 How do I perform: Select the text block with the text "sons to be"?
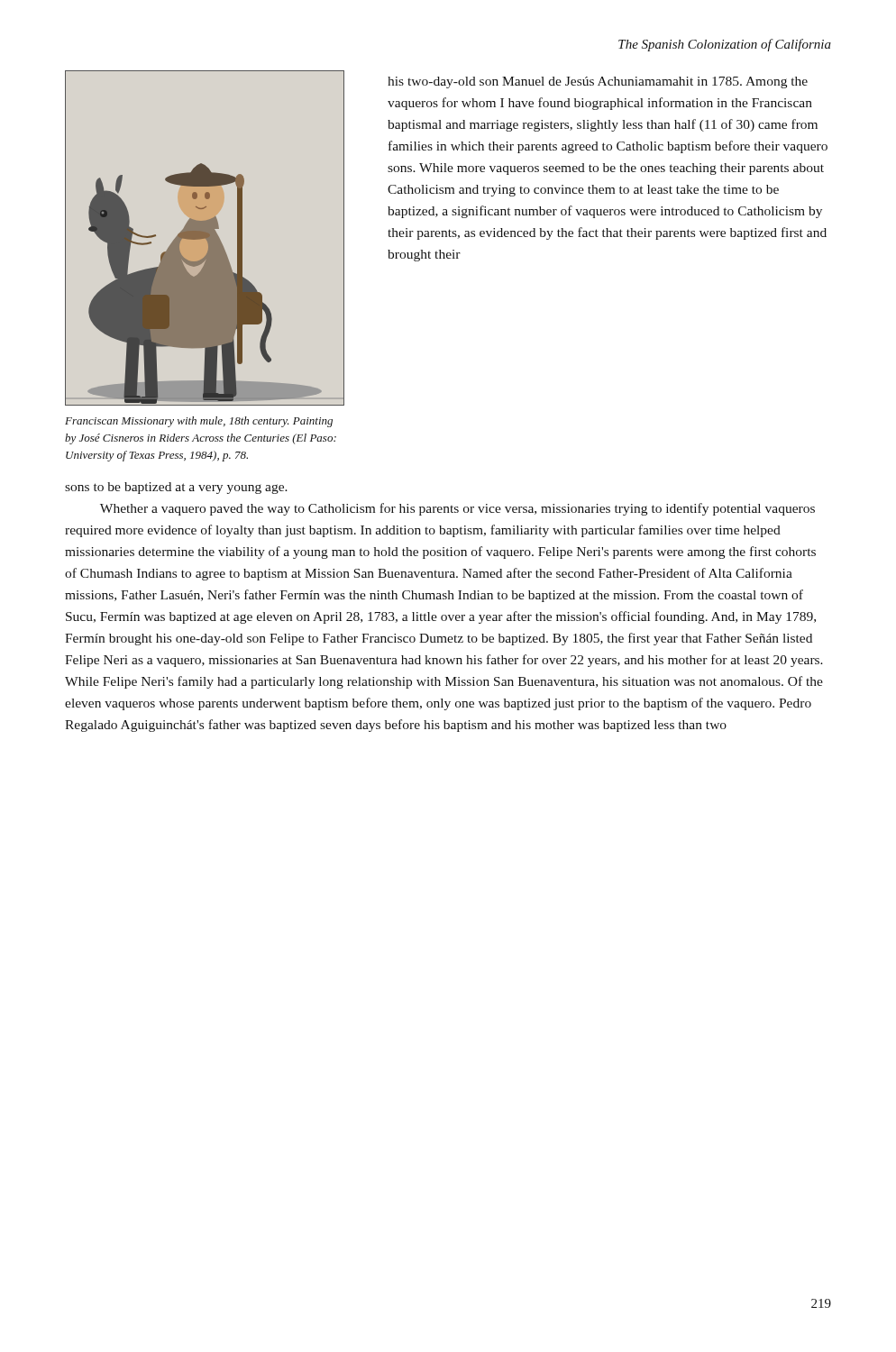(x=176, y=488)
